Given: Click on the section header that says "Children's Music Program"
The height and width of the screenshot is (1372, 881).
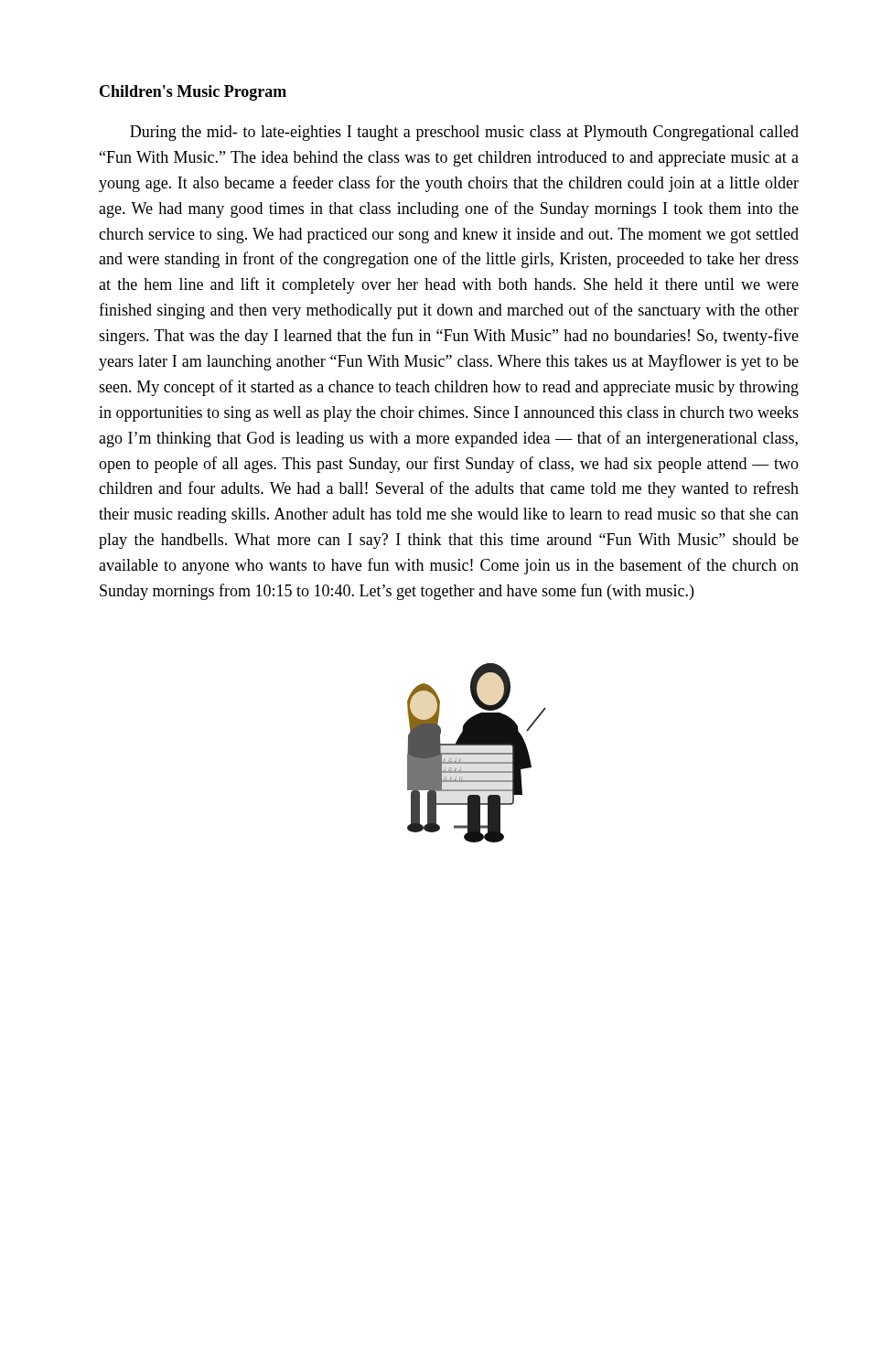Looking at the screenshot, I should pos(193,91).
